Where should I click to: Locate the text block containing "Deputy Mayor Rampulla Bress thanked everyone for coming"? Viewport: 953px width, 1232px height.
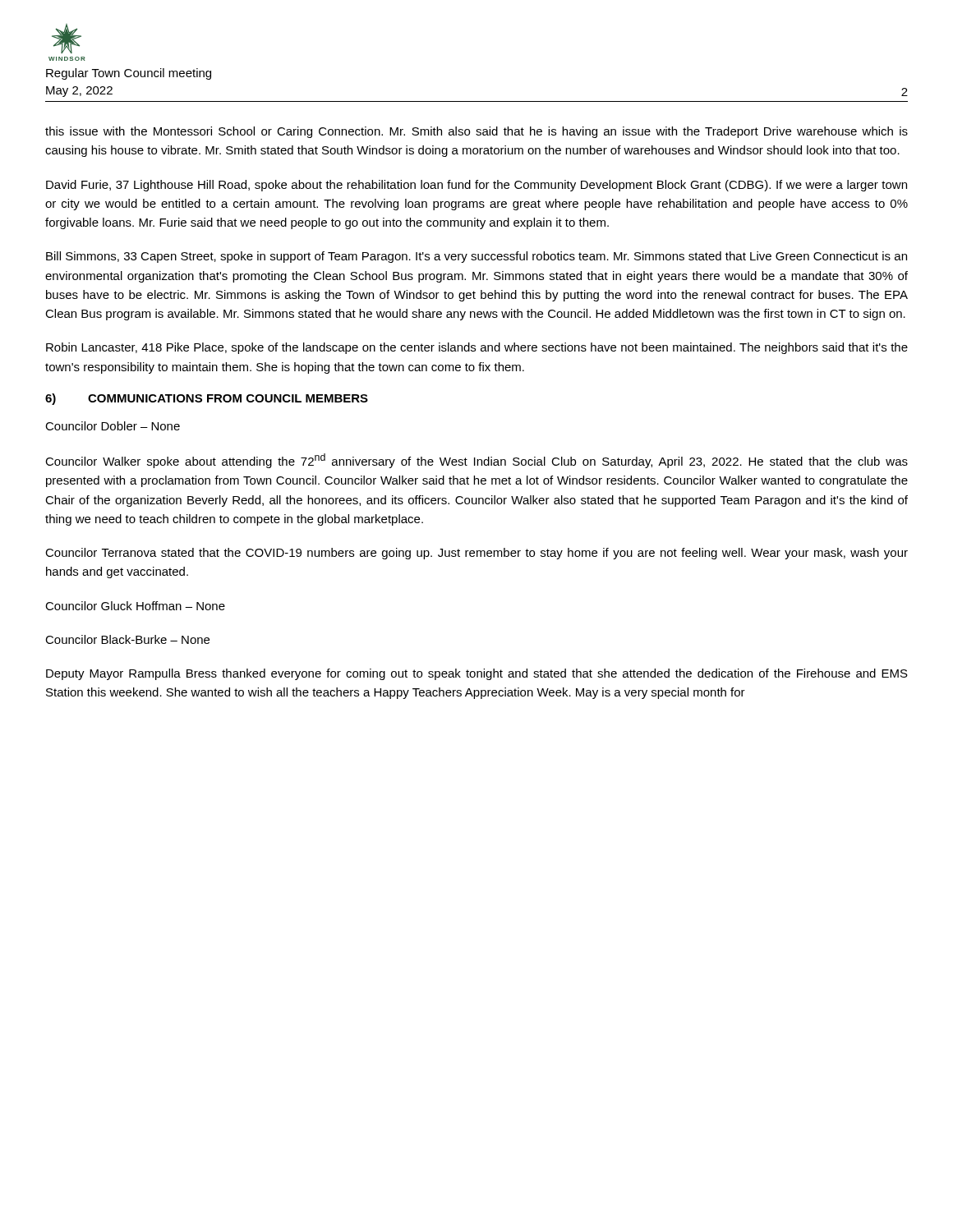pos(476,683)
